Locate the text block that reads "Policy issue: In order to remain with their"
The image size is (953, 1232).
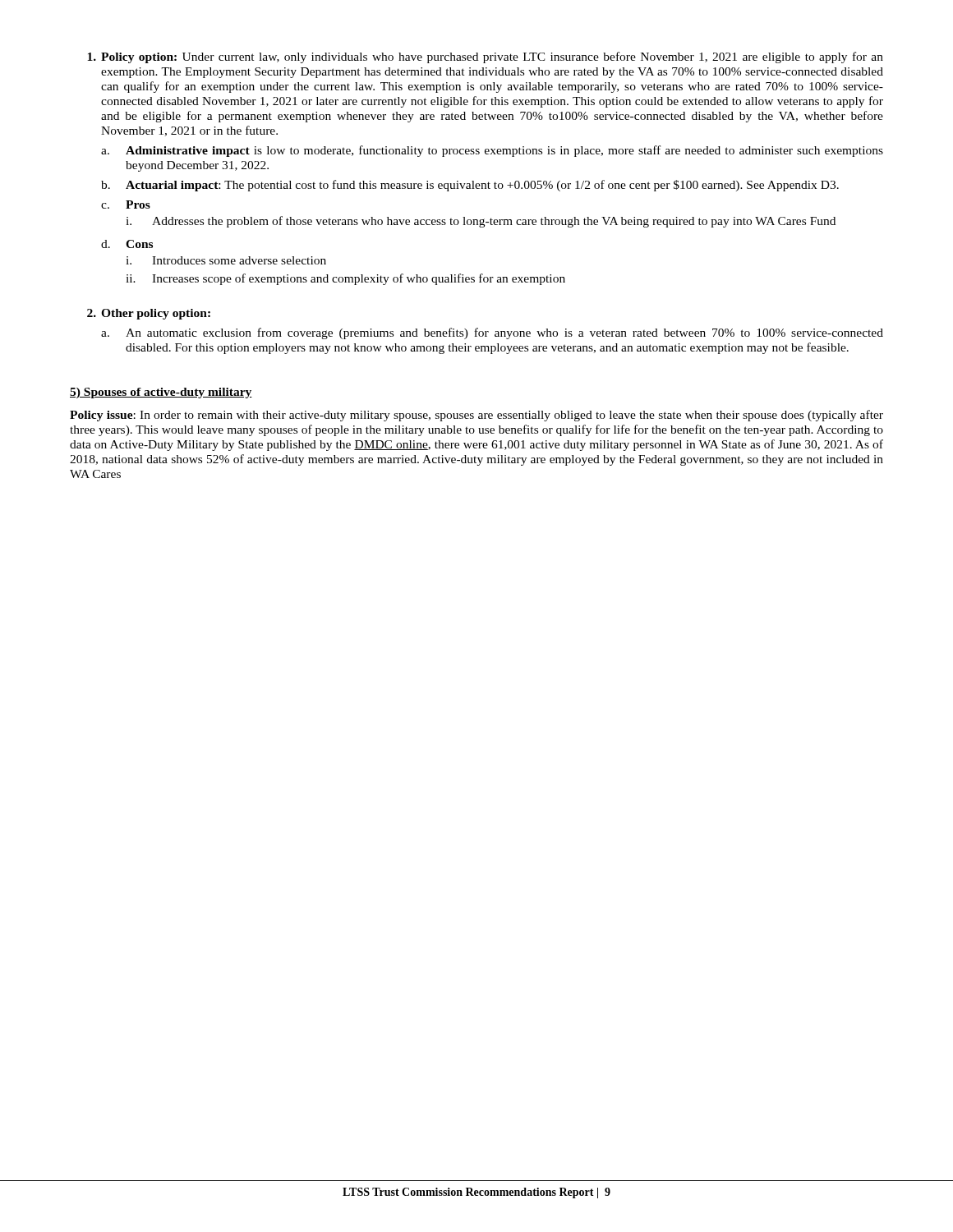[x=476, y=444]
